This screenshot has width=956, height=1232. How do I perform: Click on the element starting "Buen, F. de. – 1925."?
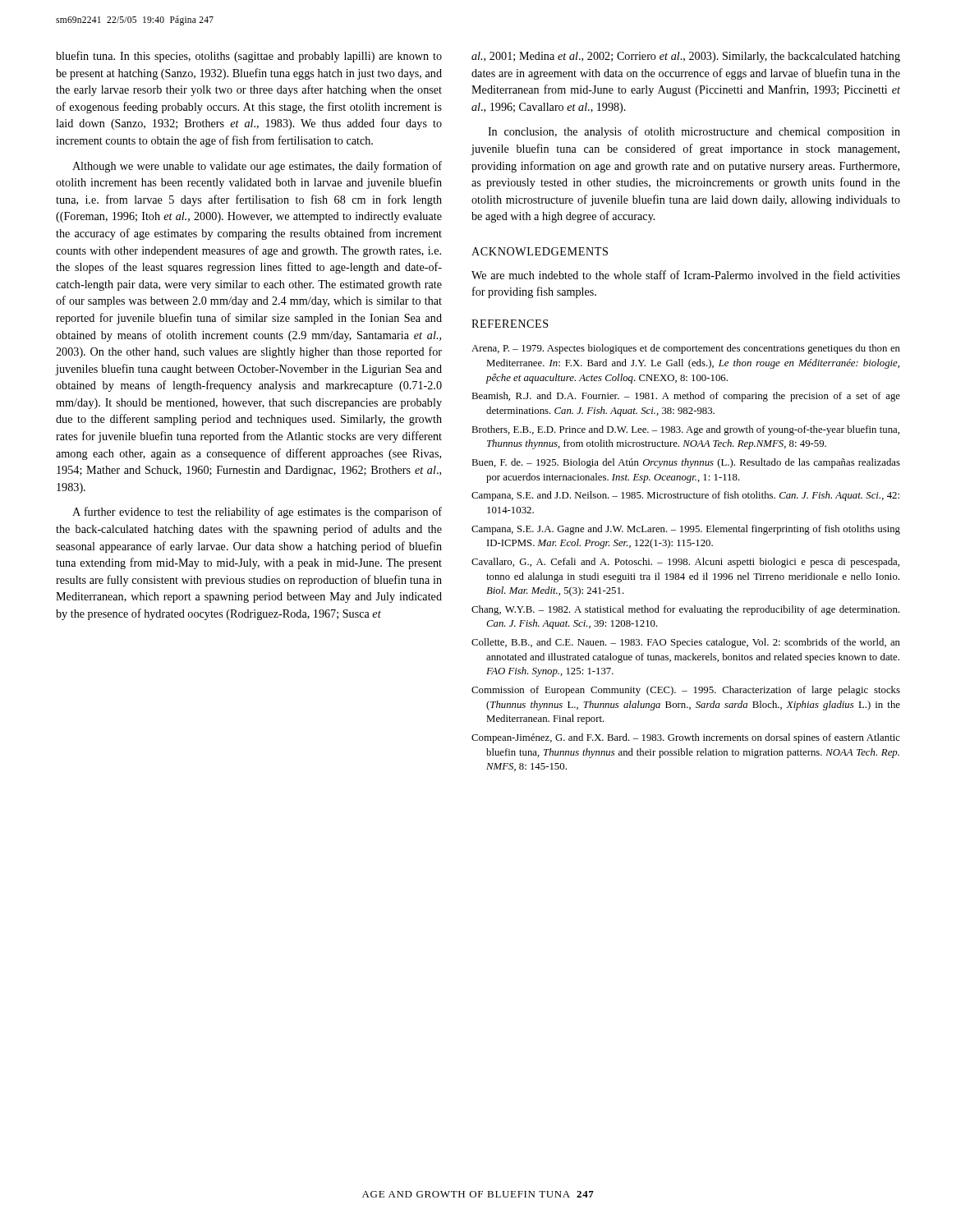point(686,470)
